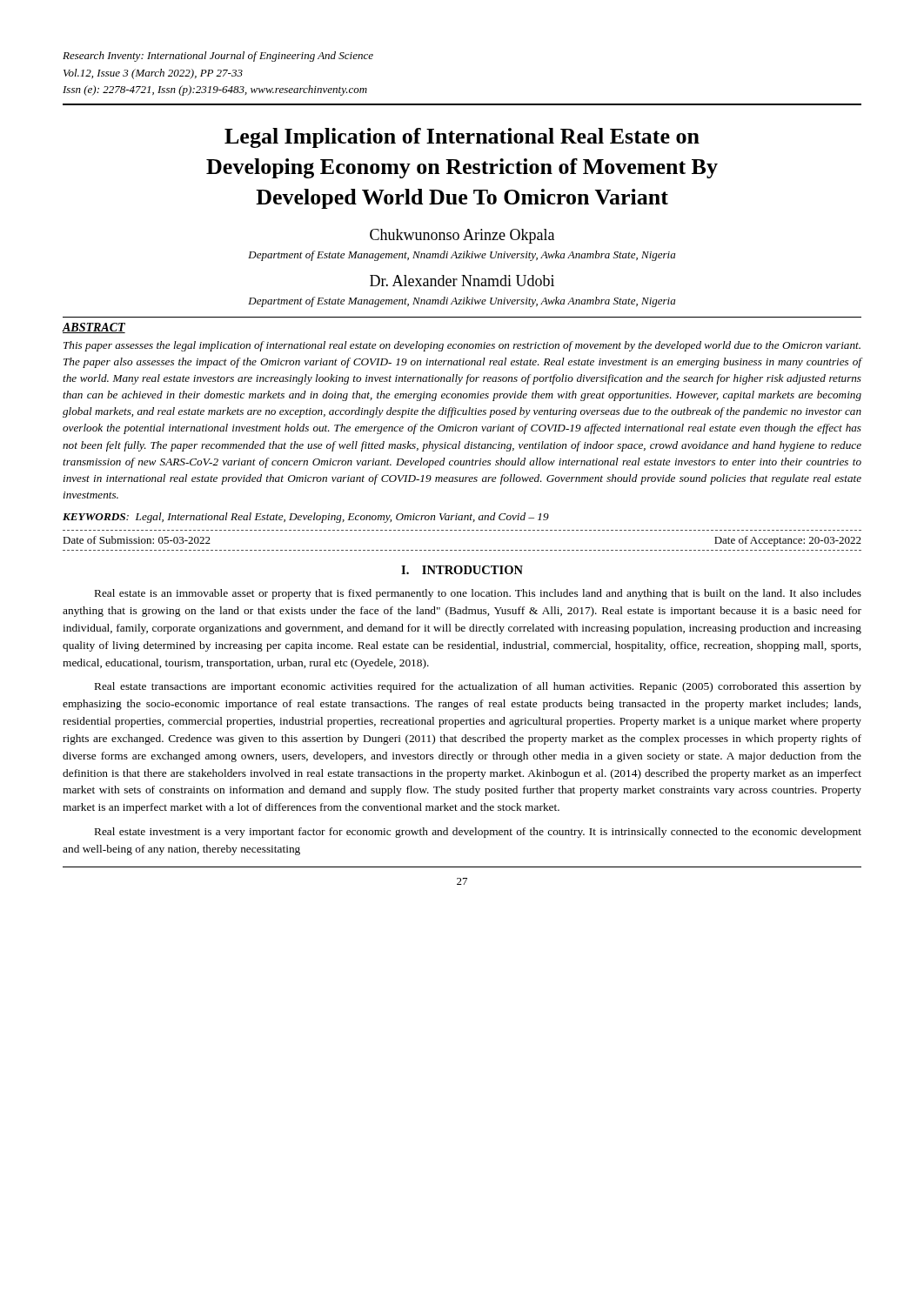The height and width of the screenshot is (1305, 924).
Task: Where does it say "I. INTRODUCTION"?
Action: coord(462,570)
